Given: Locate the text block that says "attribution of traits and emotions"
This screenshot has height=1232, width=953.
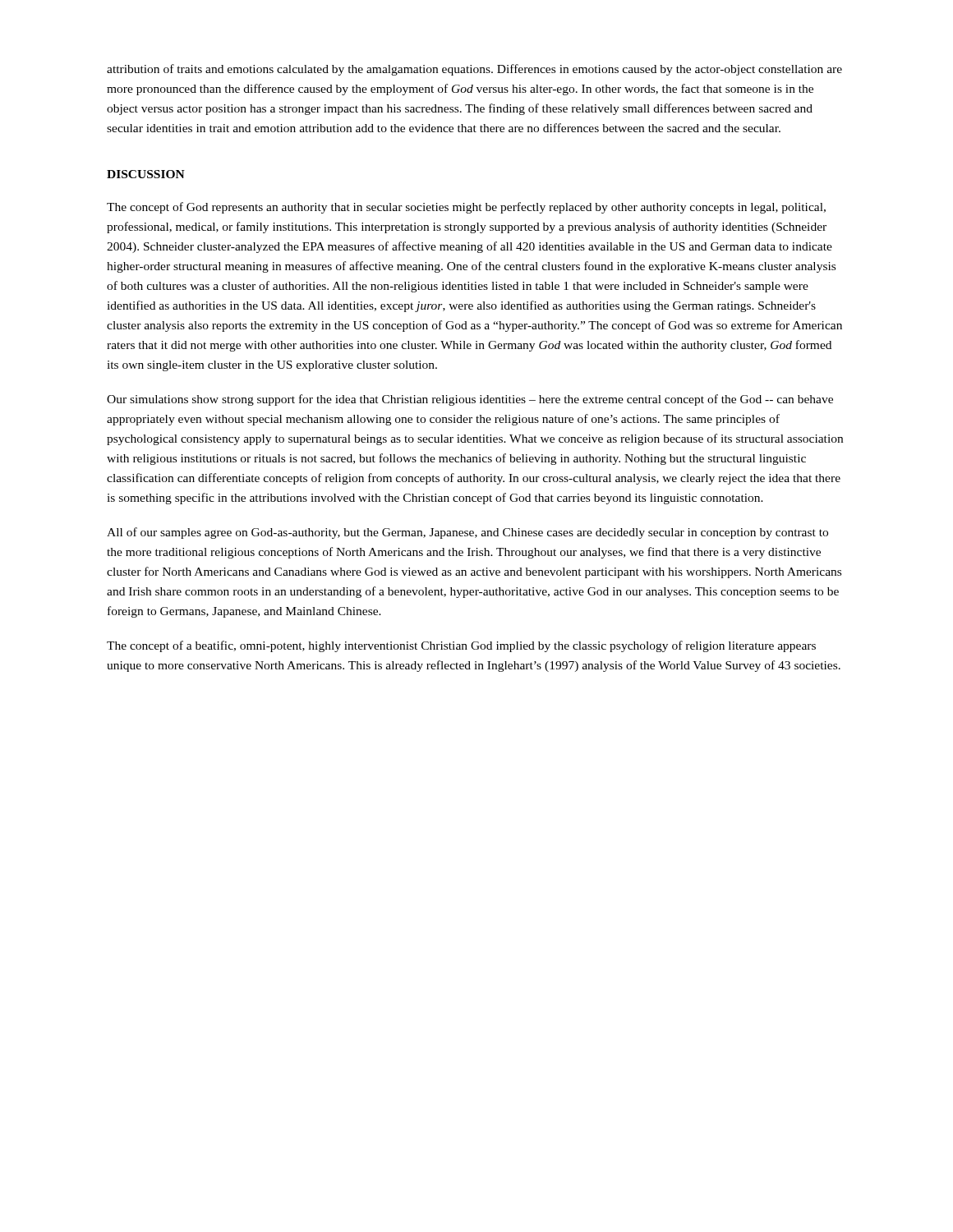Looking at the screenshot, I should click(476, 99).
